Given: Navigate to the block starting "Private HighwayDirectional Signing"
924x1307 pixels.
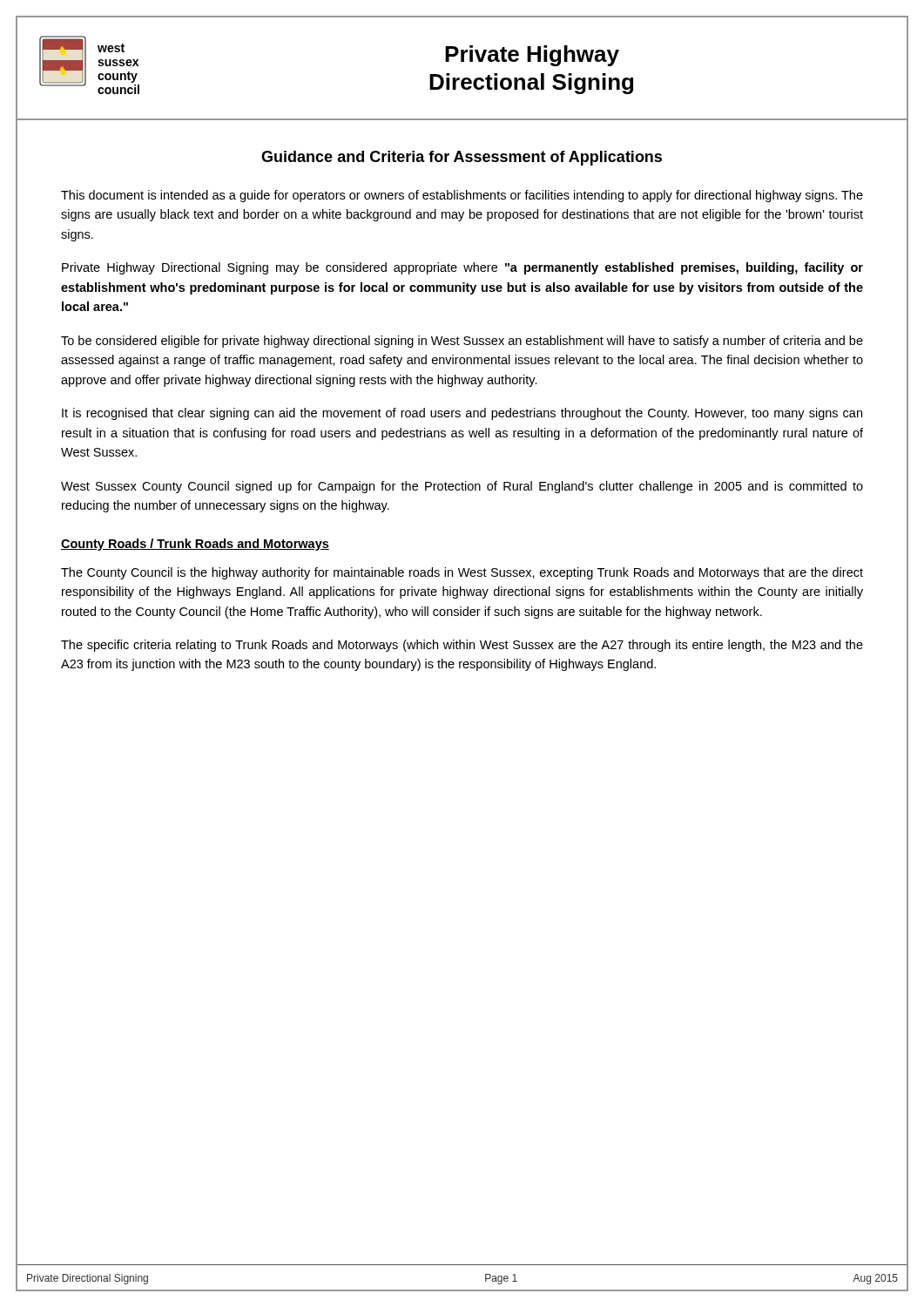Looking at the screenshot, I should (532, 68).
